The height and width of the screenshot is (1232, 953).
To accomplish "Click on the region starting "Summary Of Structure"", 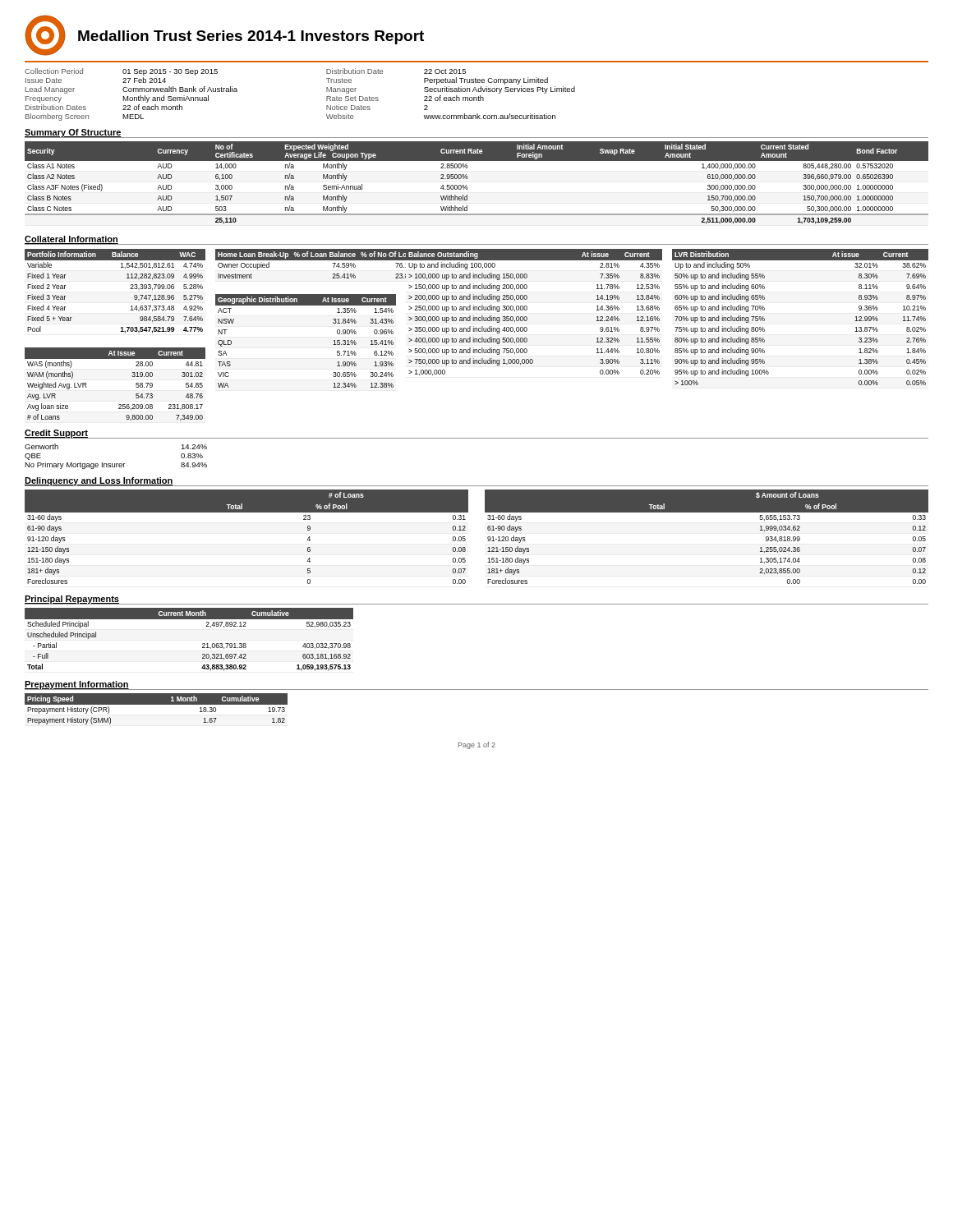I will (x=73, y=132).
